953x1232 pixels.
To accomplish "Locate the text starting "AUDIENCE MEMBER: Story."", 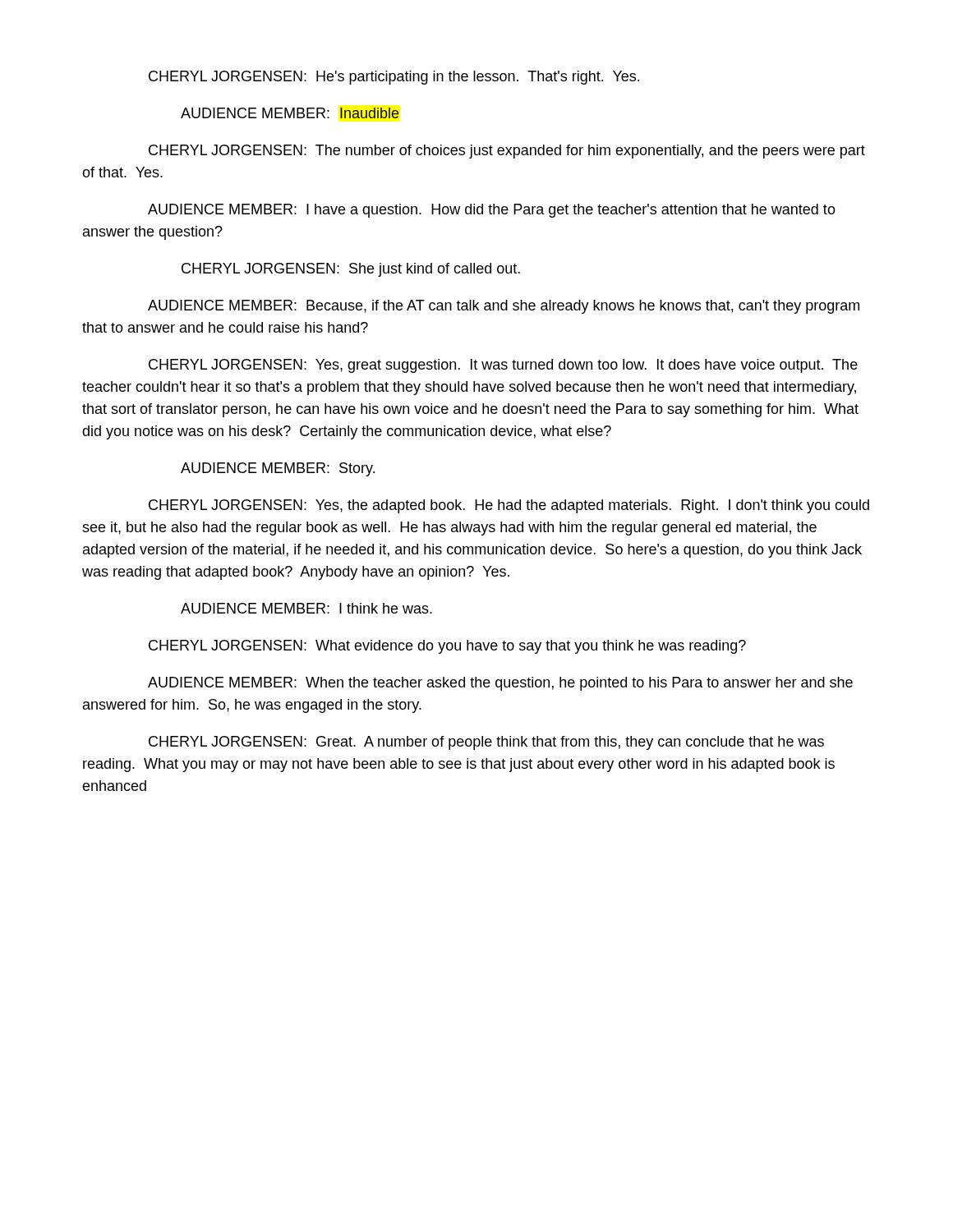I will 278,468.
